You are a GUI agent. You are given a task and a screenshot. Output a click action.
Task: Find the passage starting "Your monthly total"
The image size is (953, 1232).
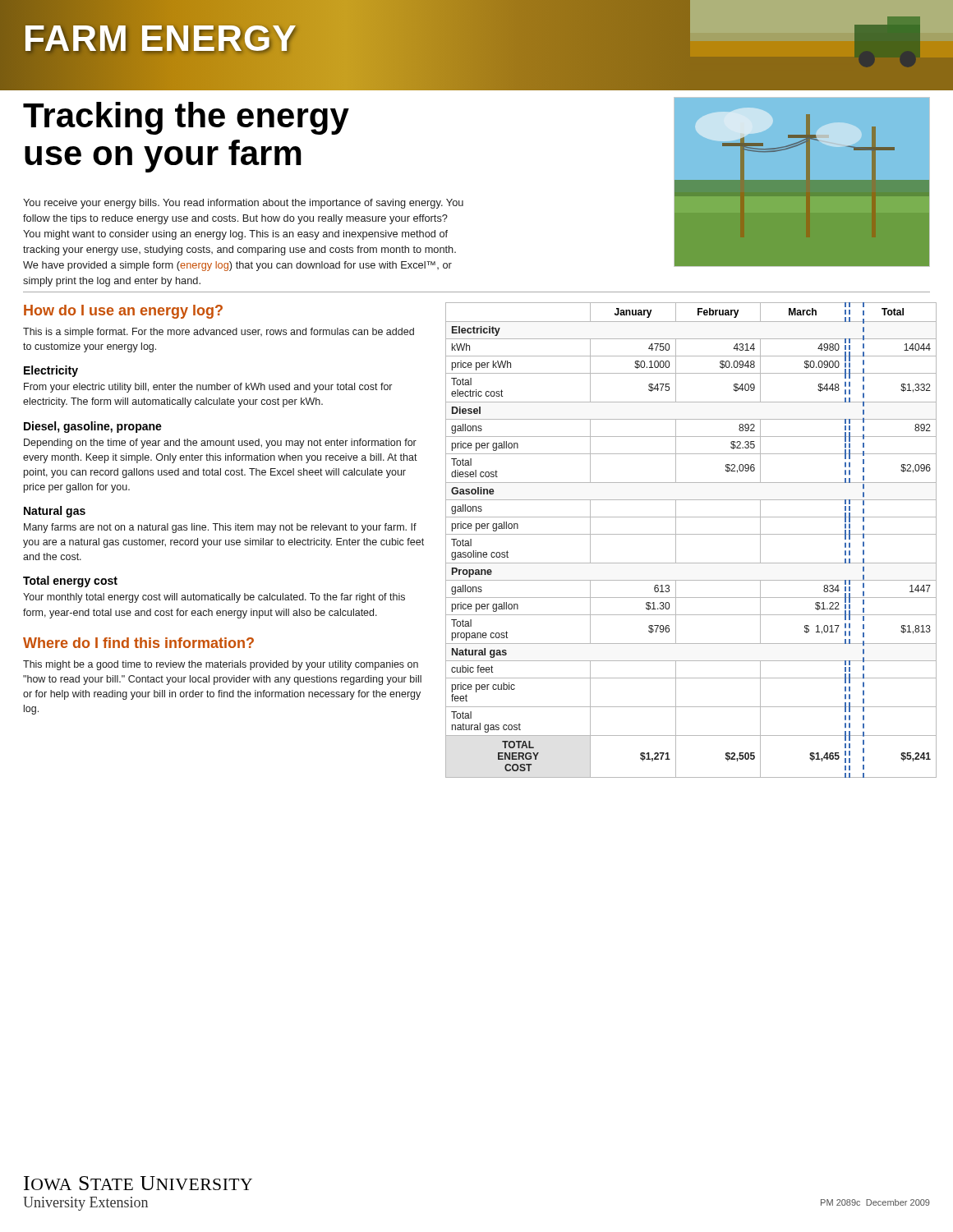pos(214,605)
